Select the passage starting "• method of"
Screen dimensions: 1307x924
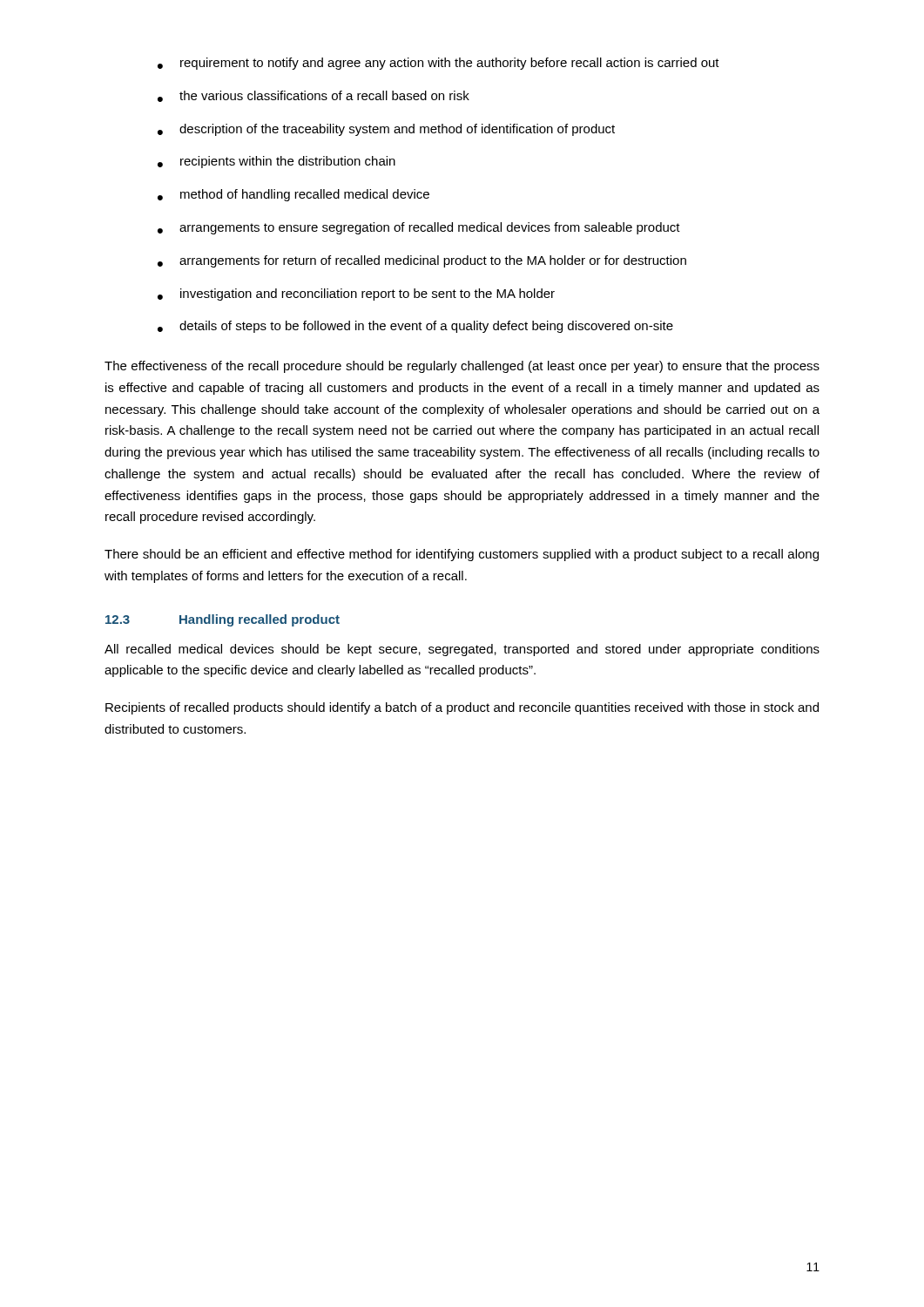click(293, 198)
